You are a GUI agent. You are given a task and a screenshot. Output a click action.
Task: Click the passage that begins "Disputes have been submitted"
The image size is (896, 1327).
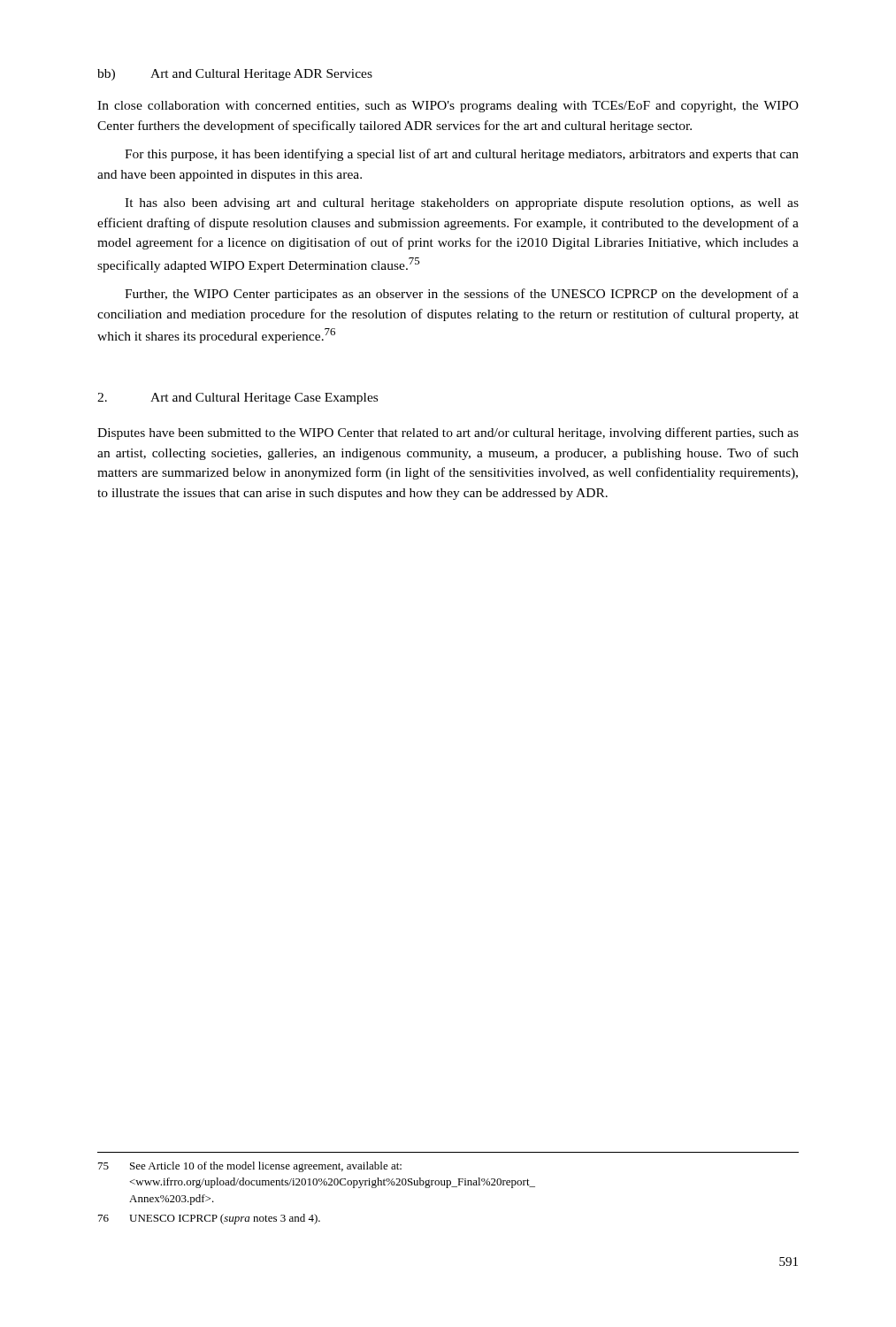(x=448, y=463)
